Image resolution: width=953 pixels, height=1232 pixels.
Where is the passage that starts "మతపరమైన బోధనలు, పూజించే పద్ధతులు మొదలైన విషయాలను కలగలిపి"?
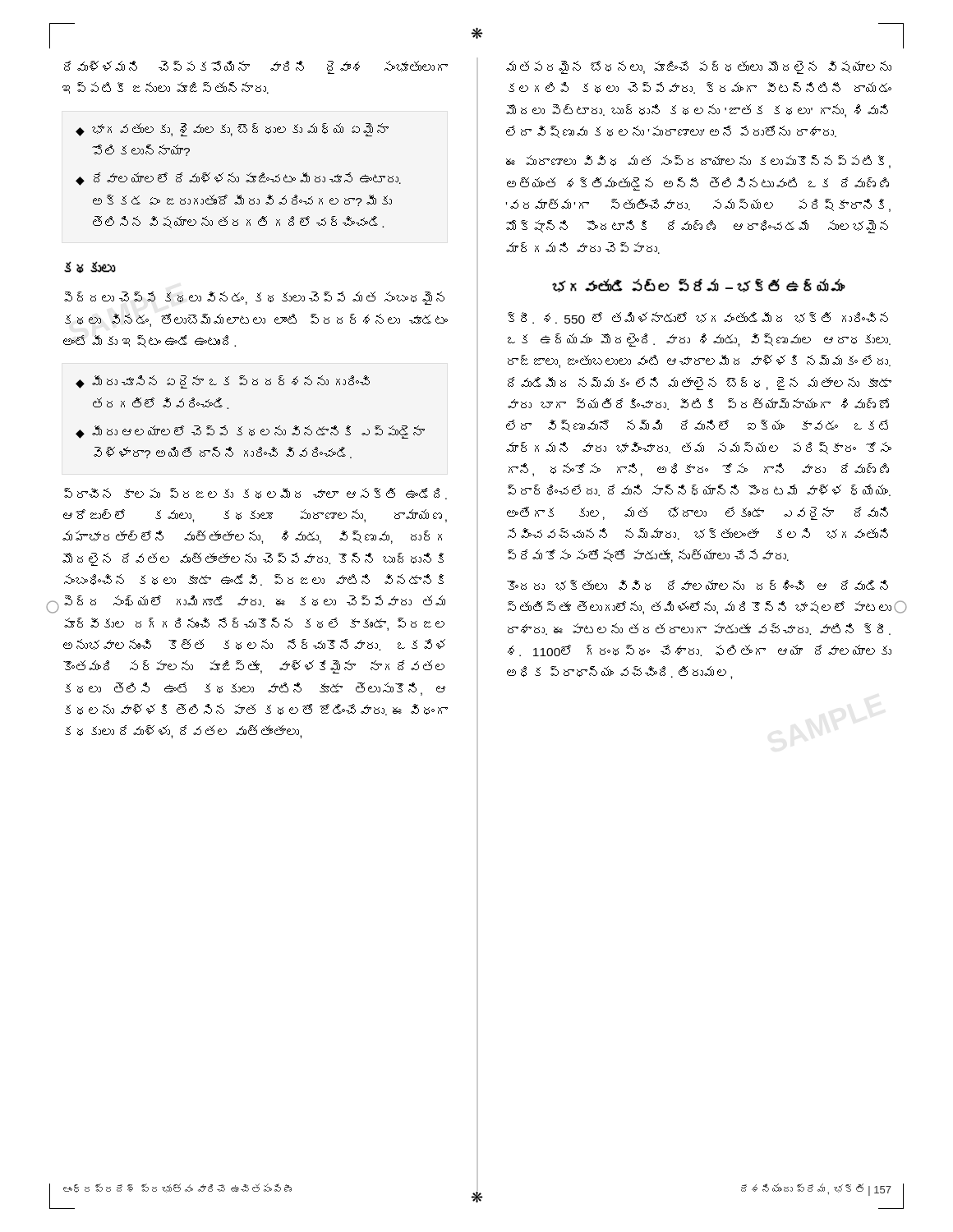pos(698,100)
